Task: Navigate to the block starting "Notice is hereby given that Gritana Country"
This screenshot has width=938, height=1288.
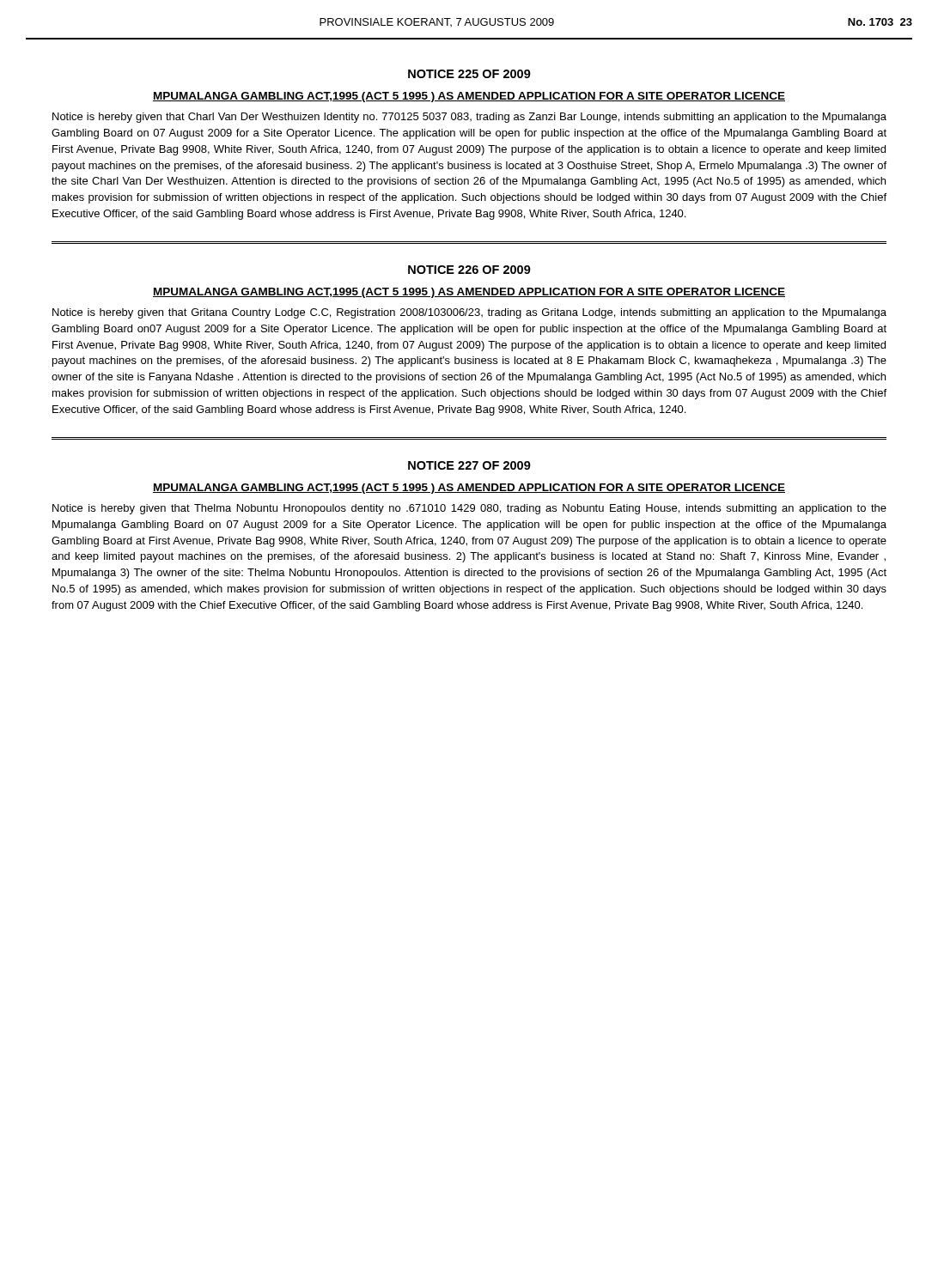Action: pyautogui.click(x=469, y=361)
